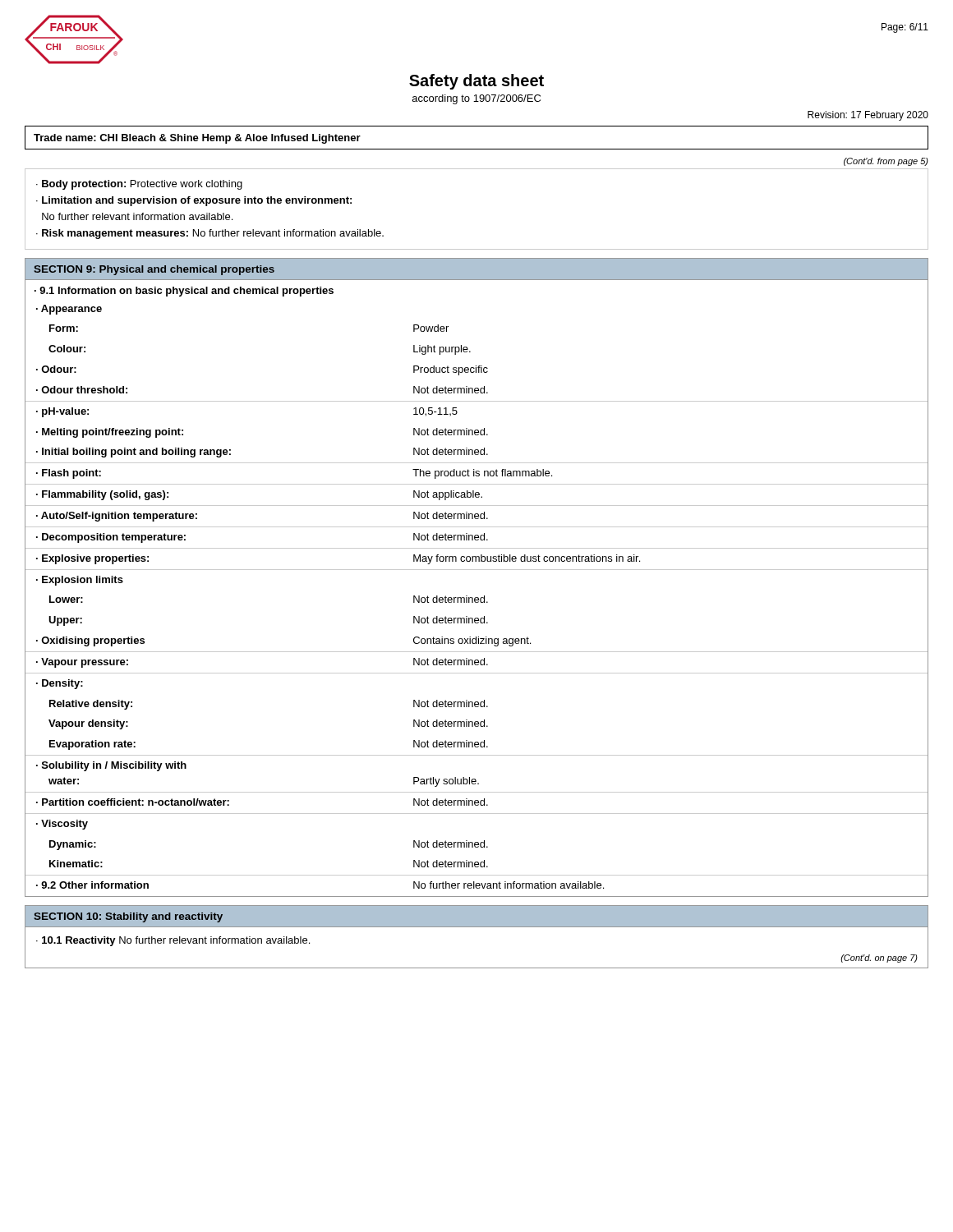The width and height of the screenshot is (953, 1232).
Task: Click on the title that says "Safety data sheet"
Action: click(x=476, y=81)
